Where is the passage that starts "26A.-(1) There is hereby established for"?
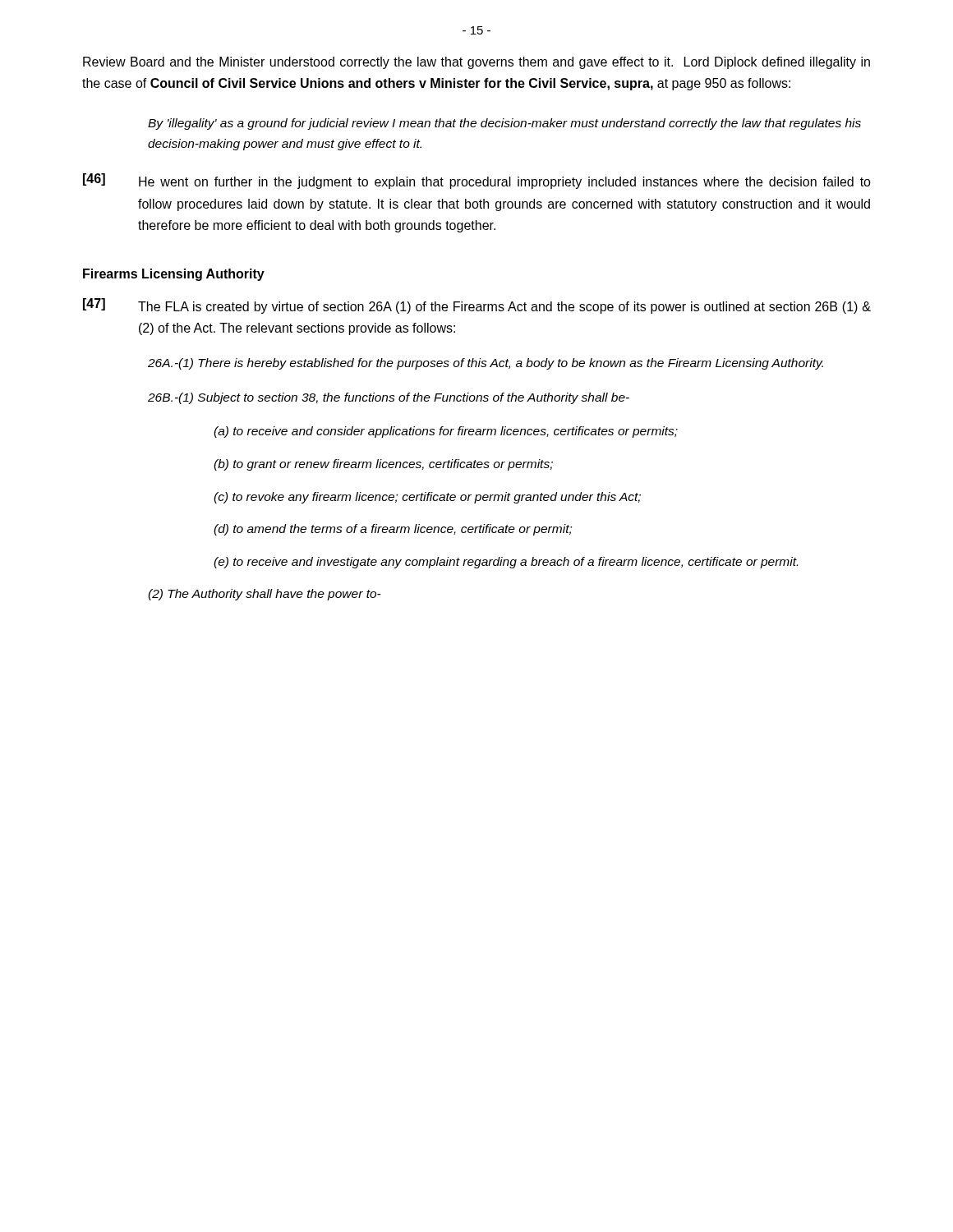This screenshot has width=953, height=1232. [x=486, y=363]
